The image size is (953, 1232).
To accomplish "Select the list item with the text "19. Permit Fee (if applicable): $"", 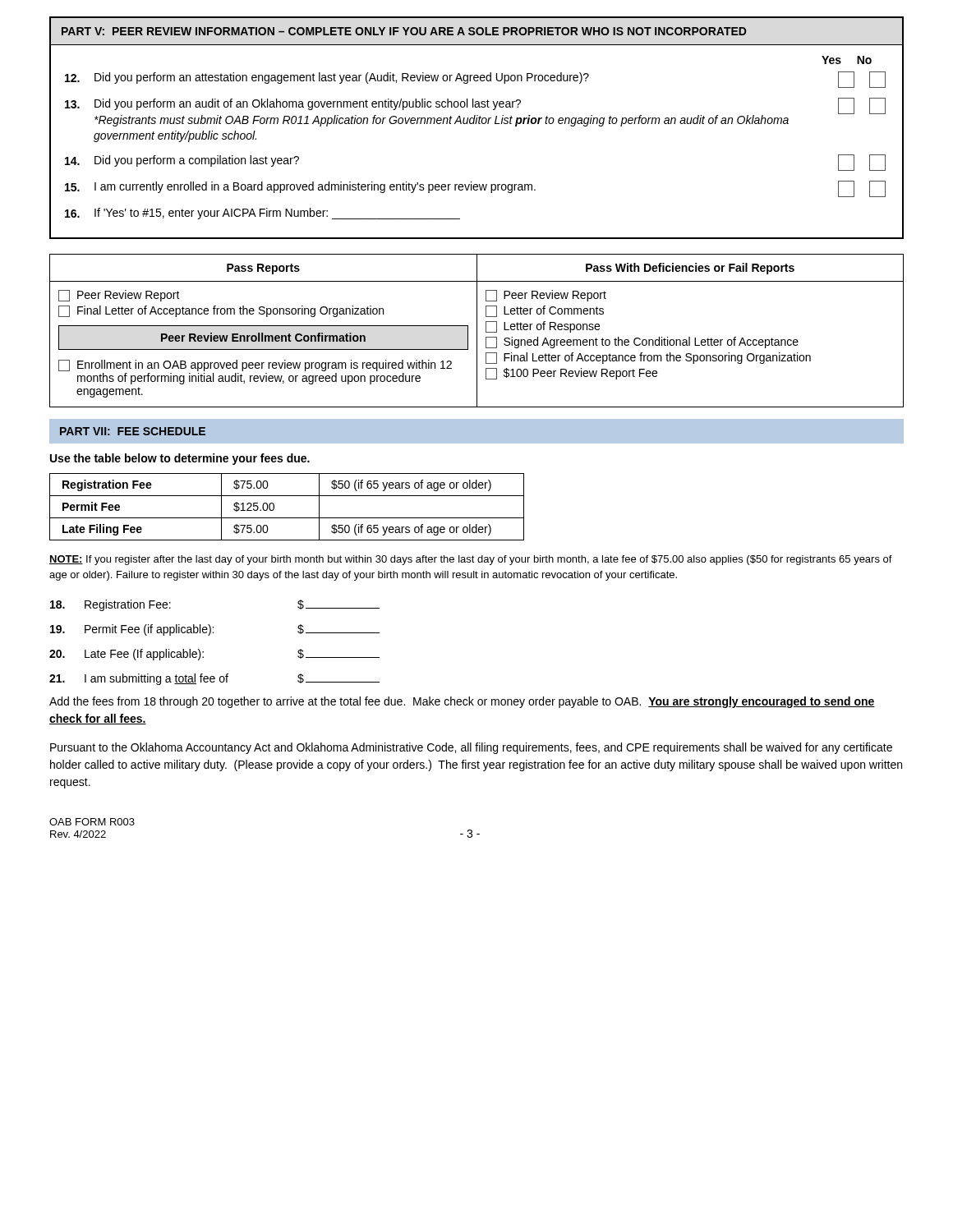I will tap(214, 628).
